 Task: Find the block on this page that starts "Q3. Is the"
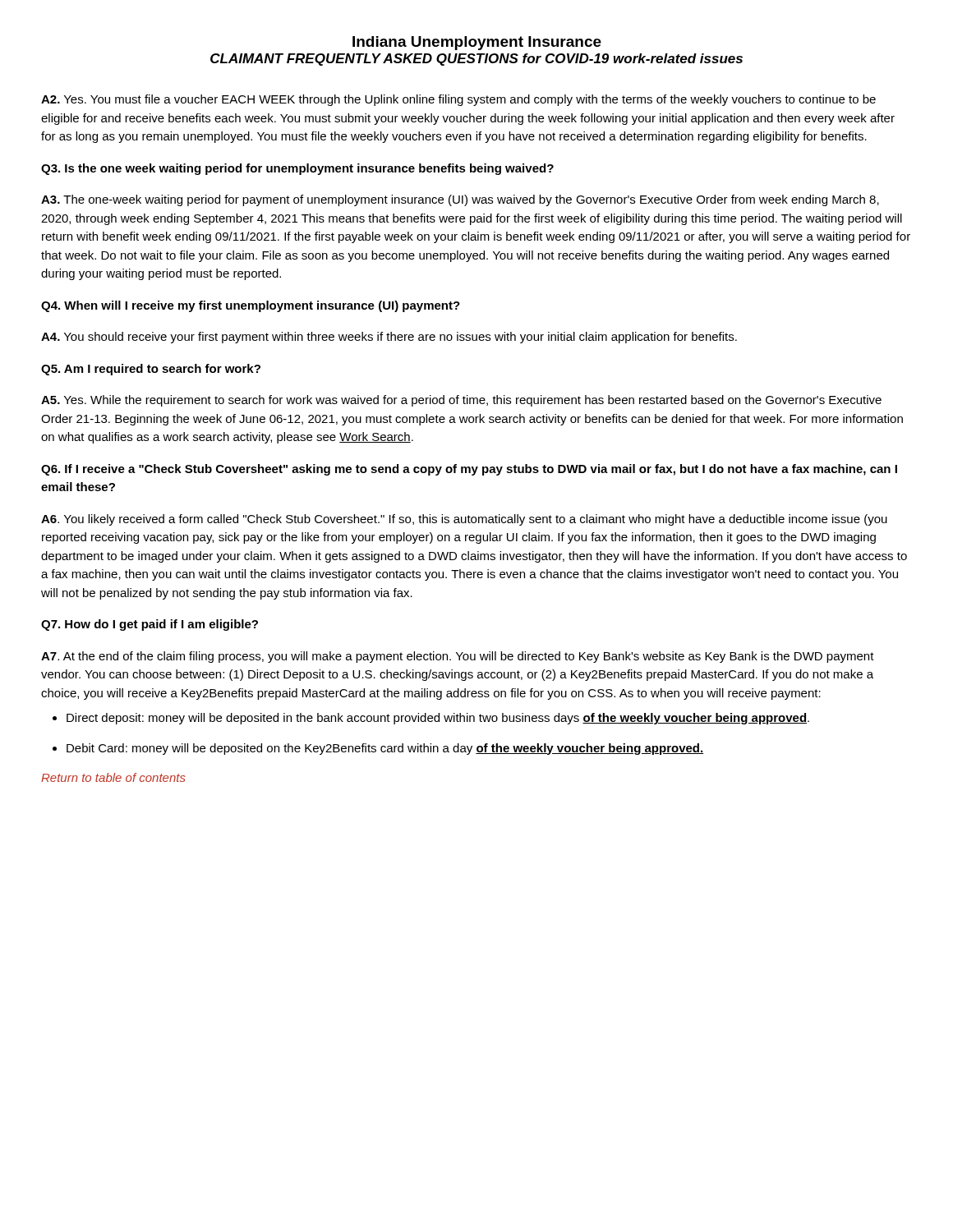coord(476,168)
